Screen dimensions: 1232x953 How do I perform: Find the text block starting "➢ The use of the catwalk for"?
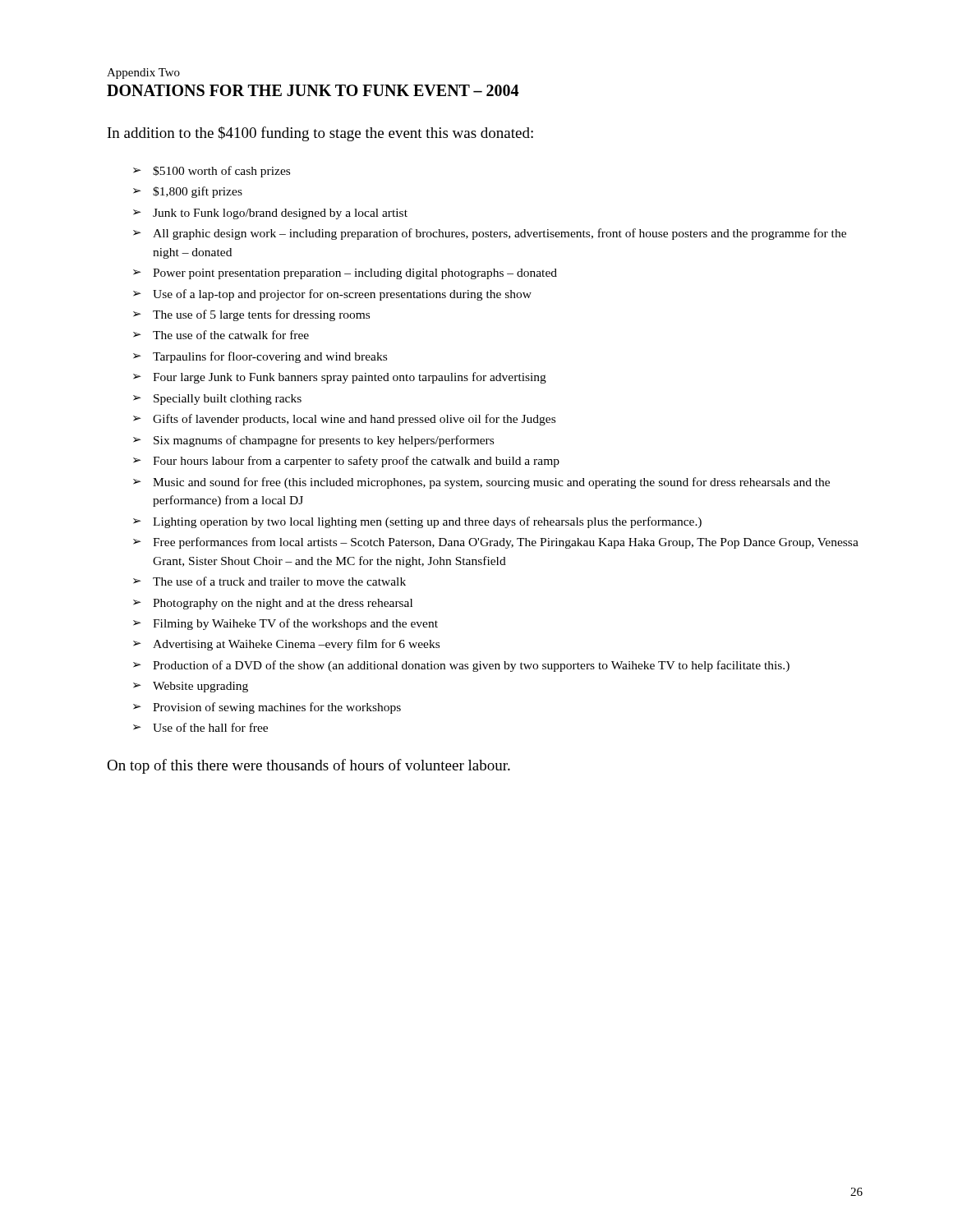(221, 335)
